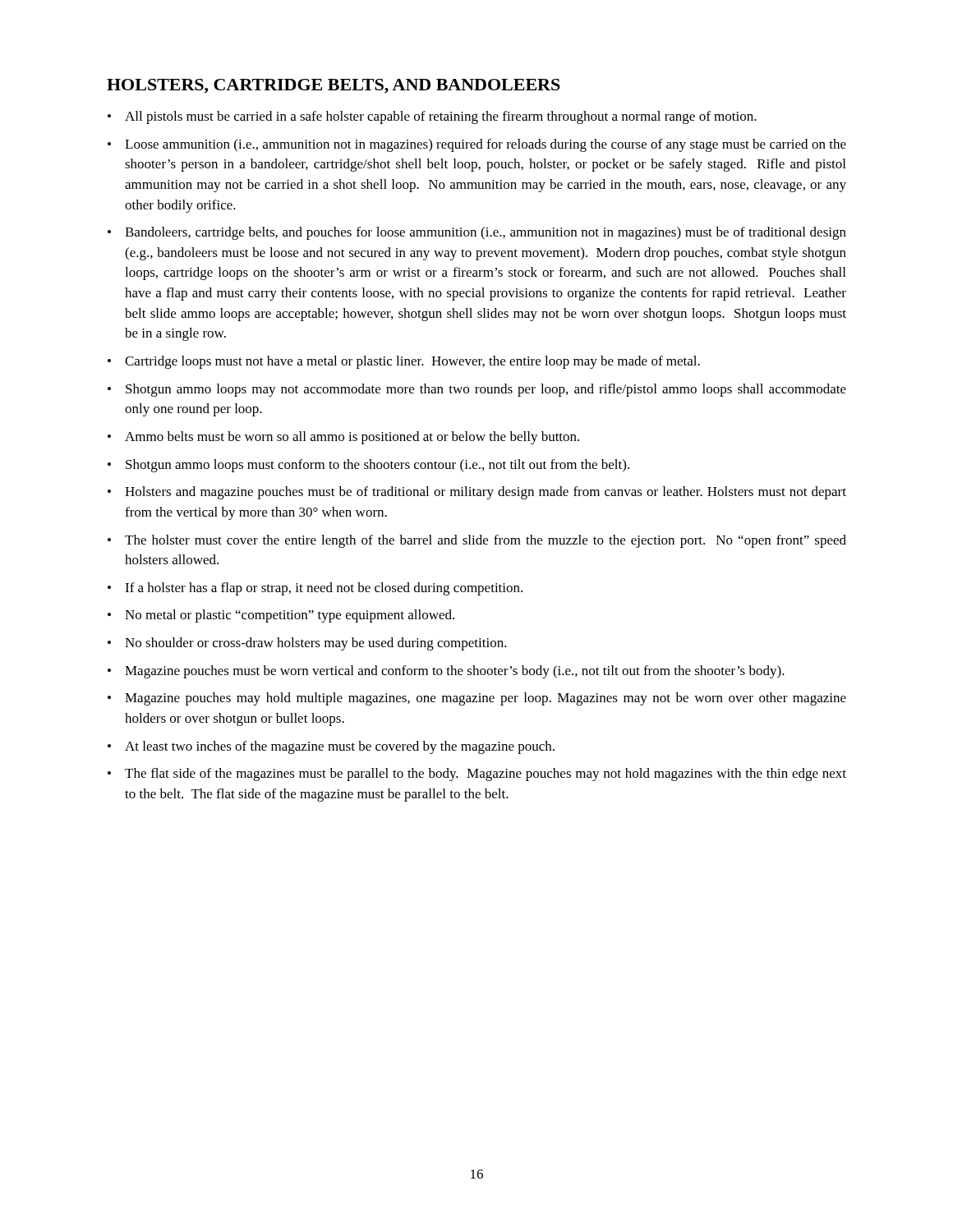Point to the block beginning "• Magazine pouches may hold multiple magazines,"

476,709
